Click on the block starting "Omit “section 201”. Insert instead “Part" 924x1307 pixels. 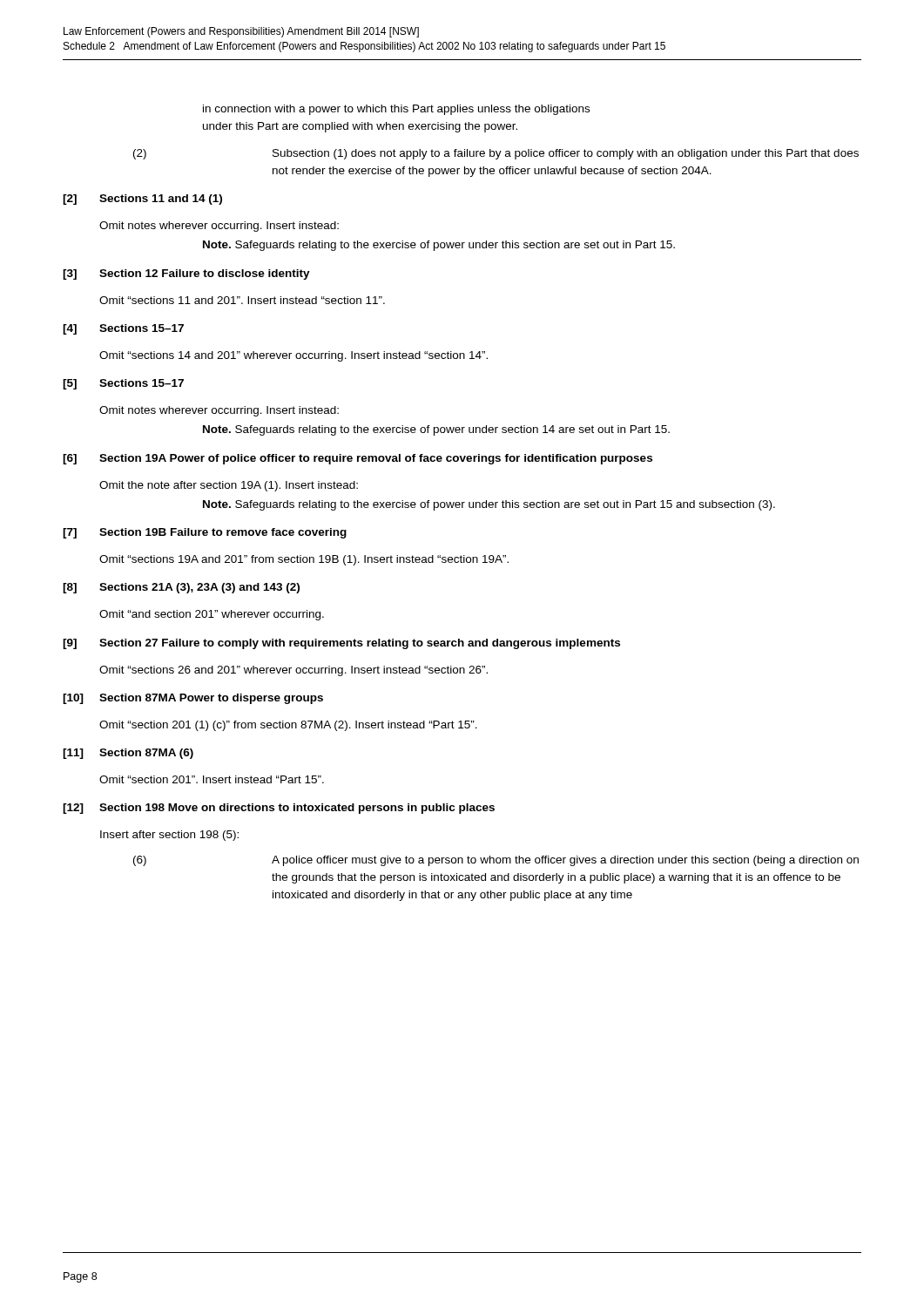click(x=212, y=779)
